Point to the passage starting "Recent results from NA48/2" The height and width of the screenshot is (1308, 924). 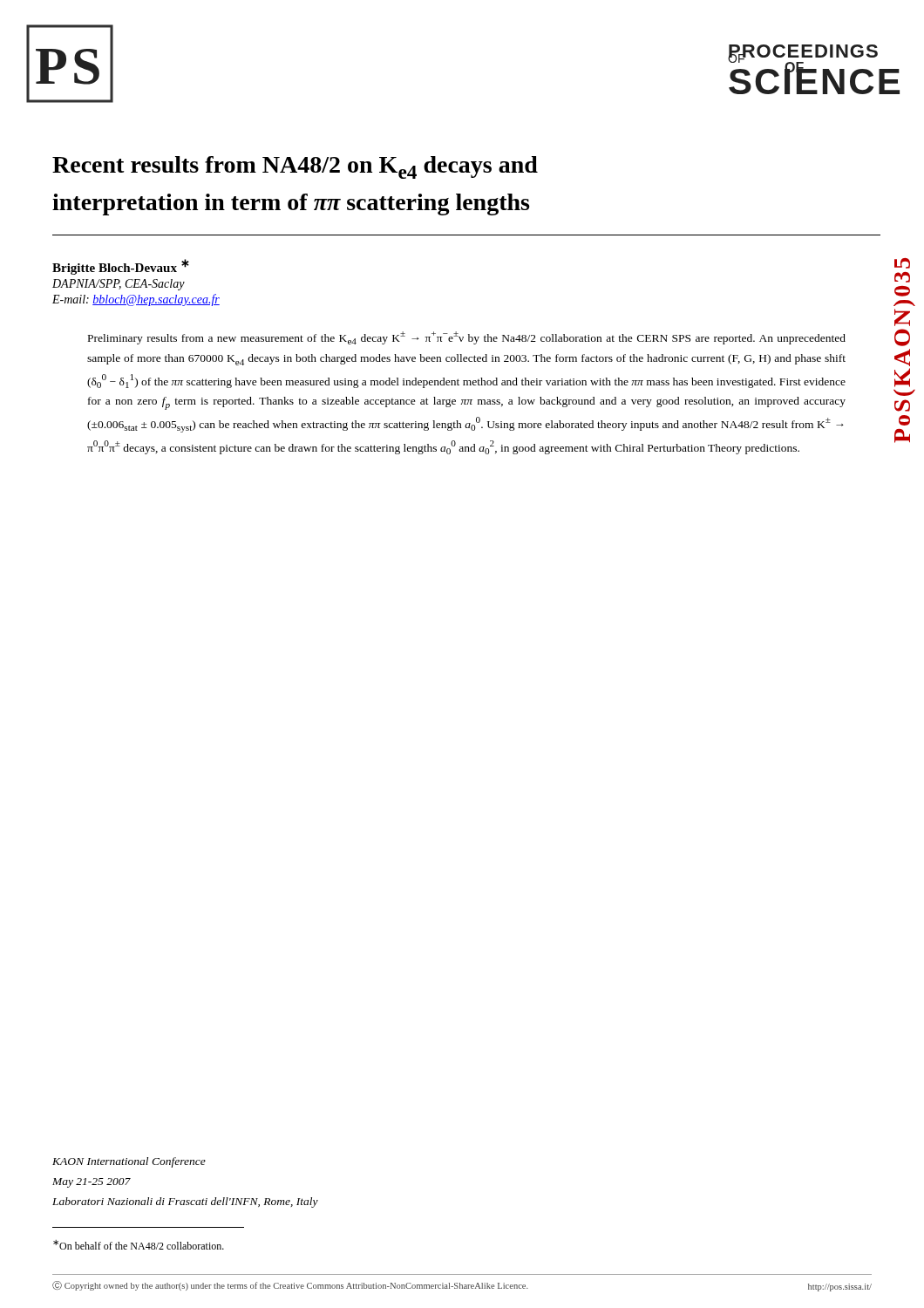tap(466, 183)
